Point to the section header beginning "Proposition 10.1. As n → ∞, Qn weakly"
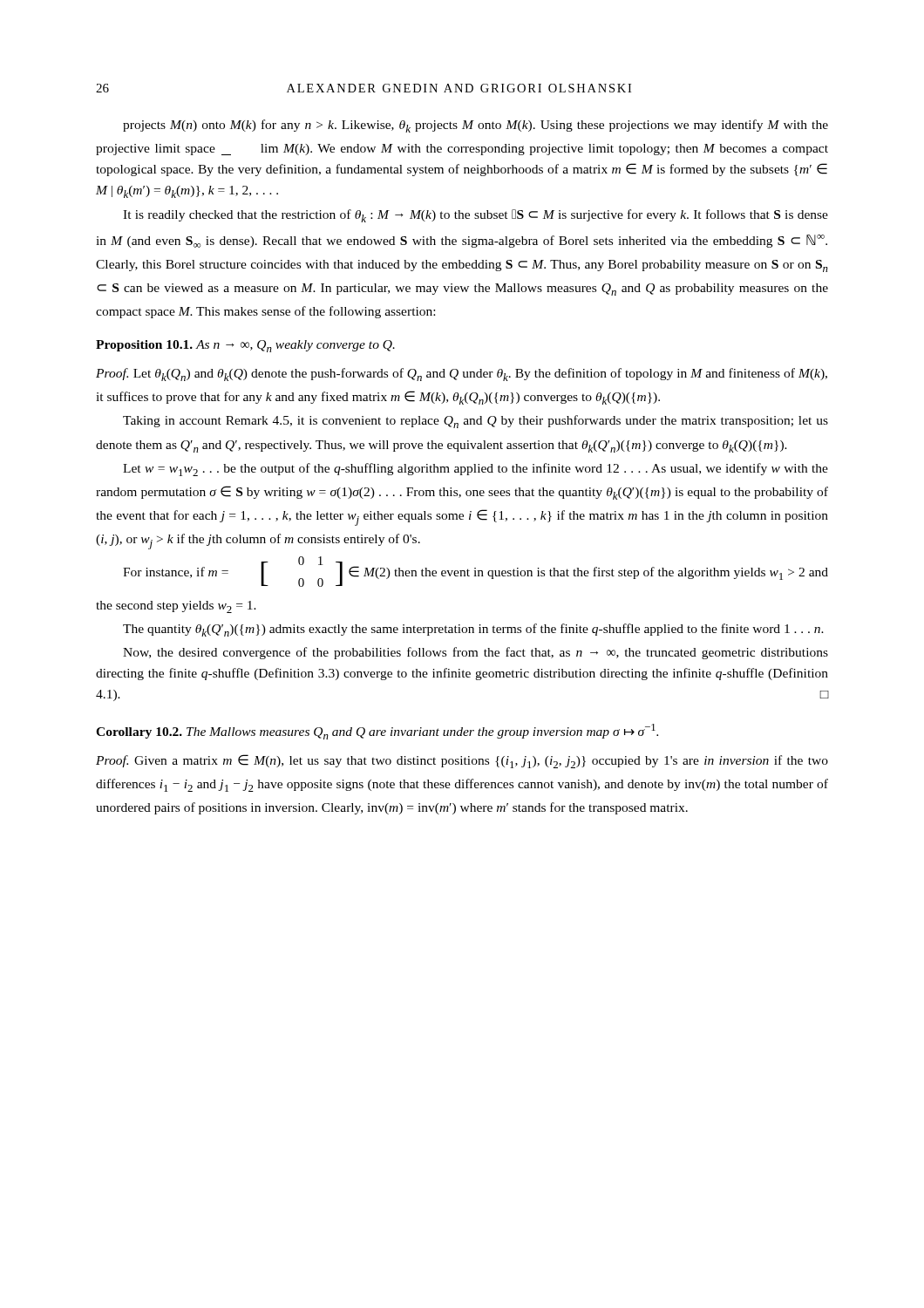Viewport: 924px width, 1308px height. click(245, 346)
